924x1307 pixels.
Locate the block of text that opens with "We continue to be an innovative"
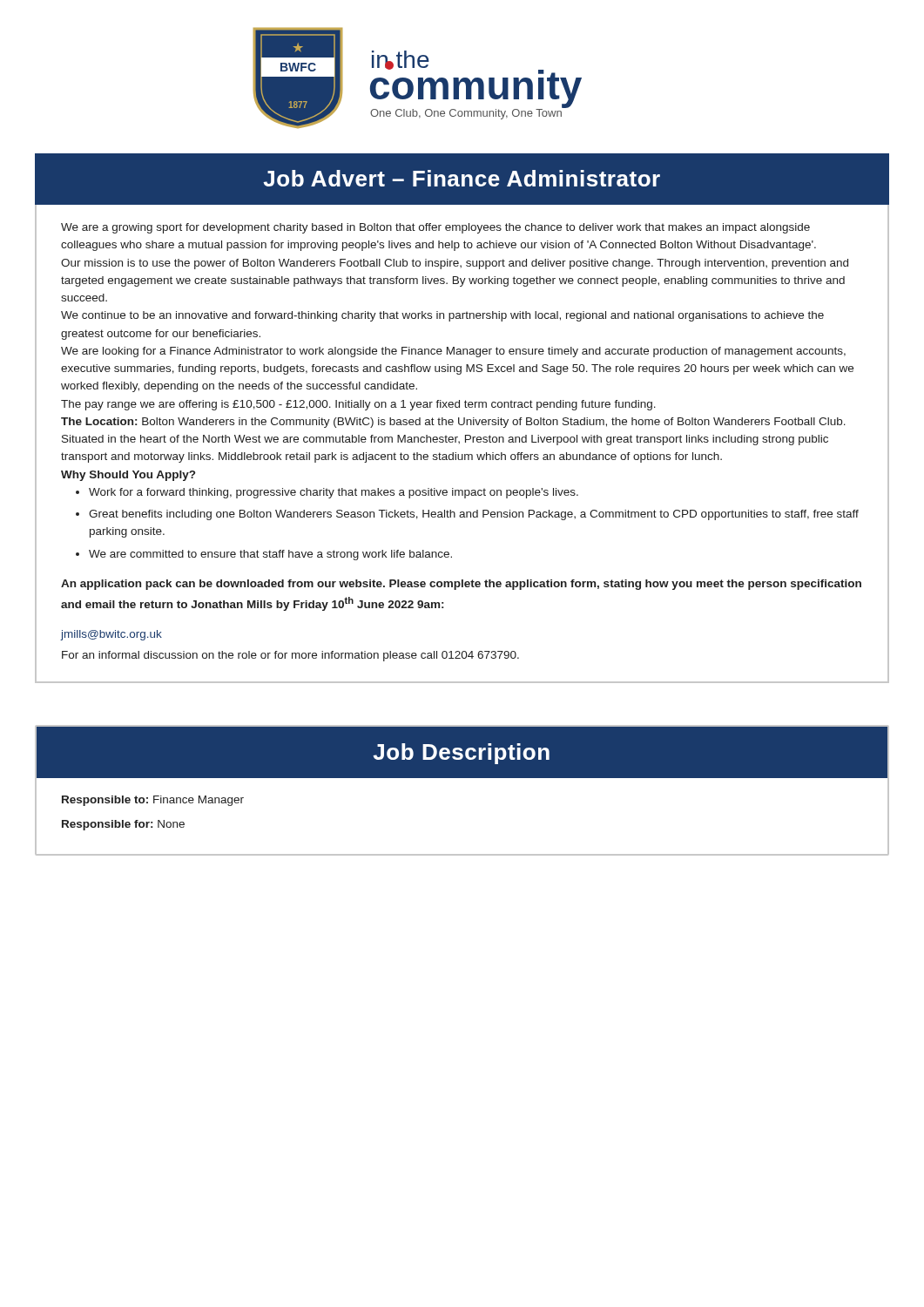(x=462, y=325)
